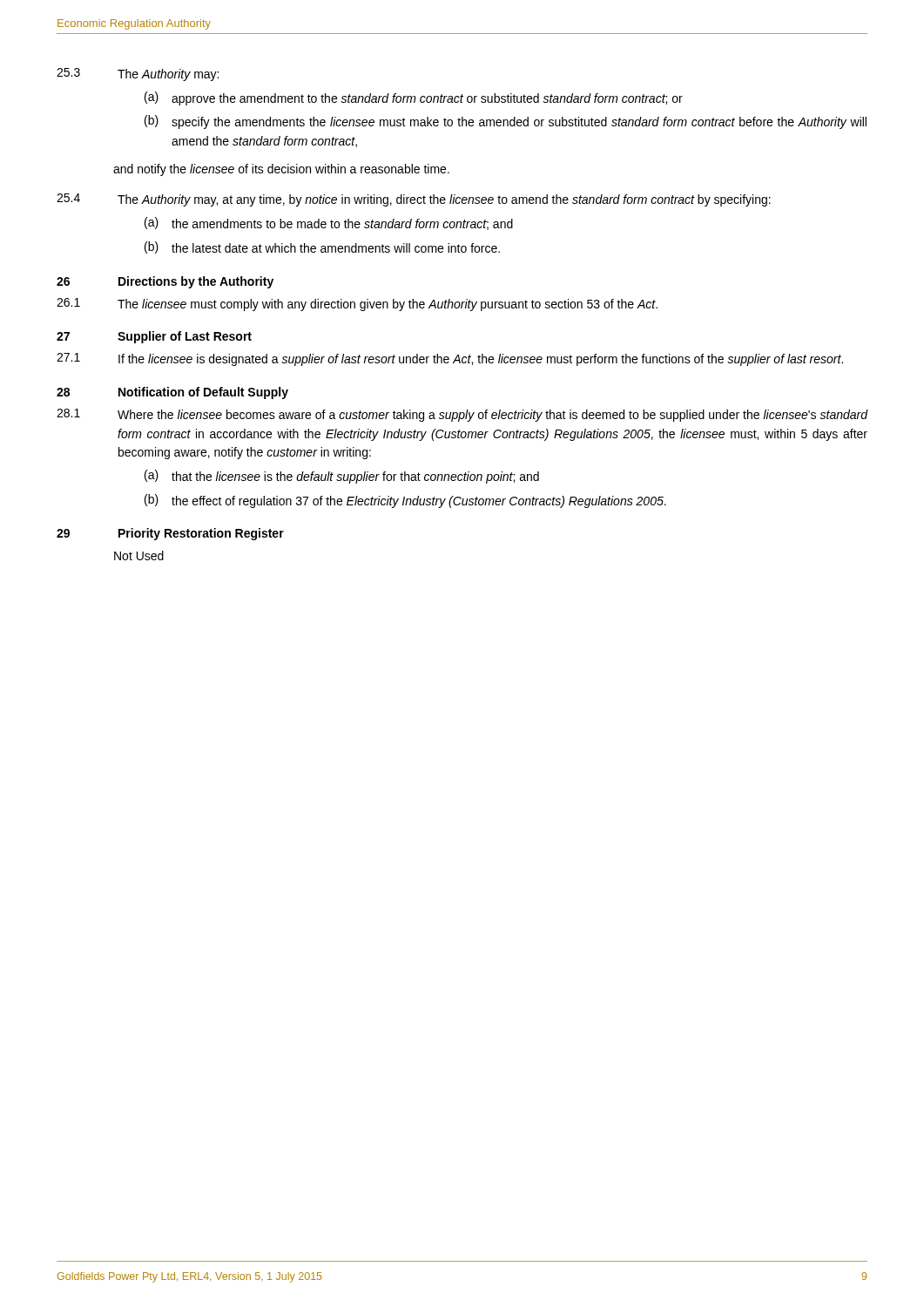Point to the block beginning "(a) that the licensee is the default supplier"
The image size is (924, 1307).
click(x=506, y=477)
